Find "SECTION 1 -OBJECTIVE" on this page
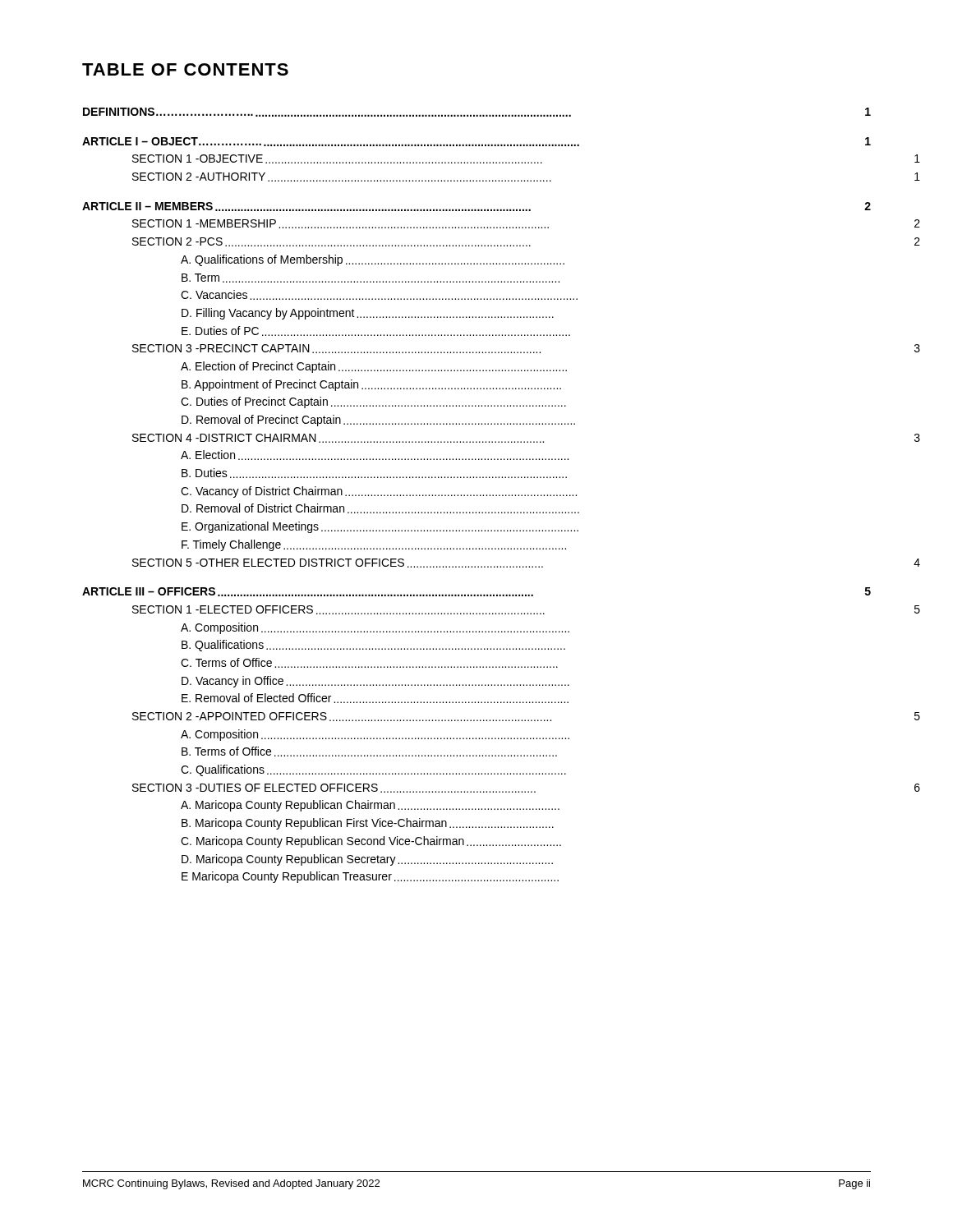 coord(526,159)
